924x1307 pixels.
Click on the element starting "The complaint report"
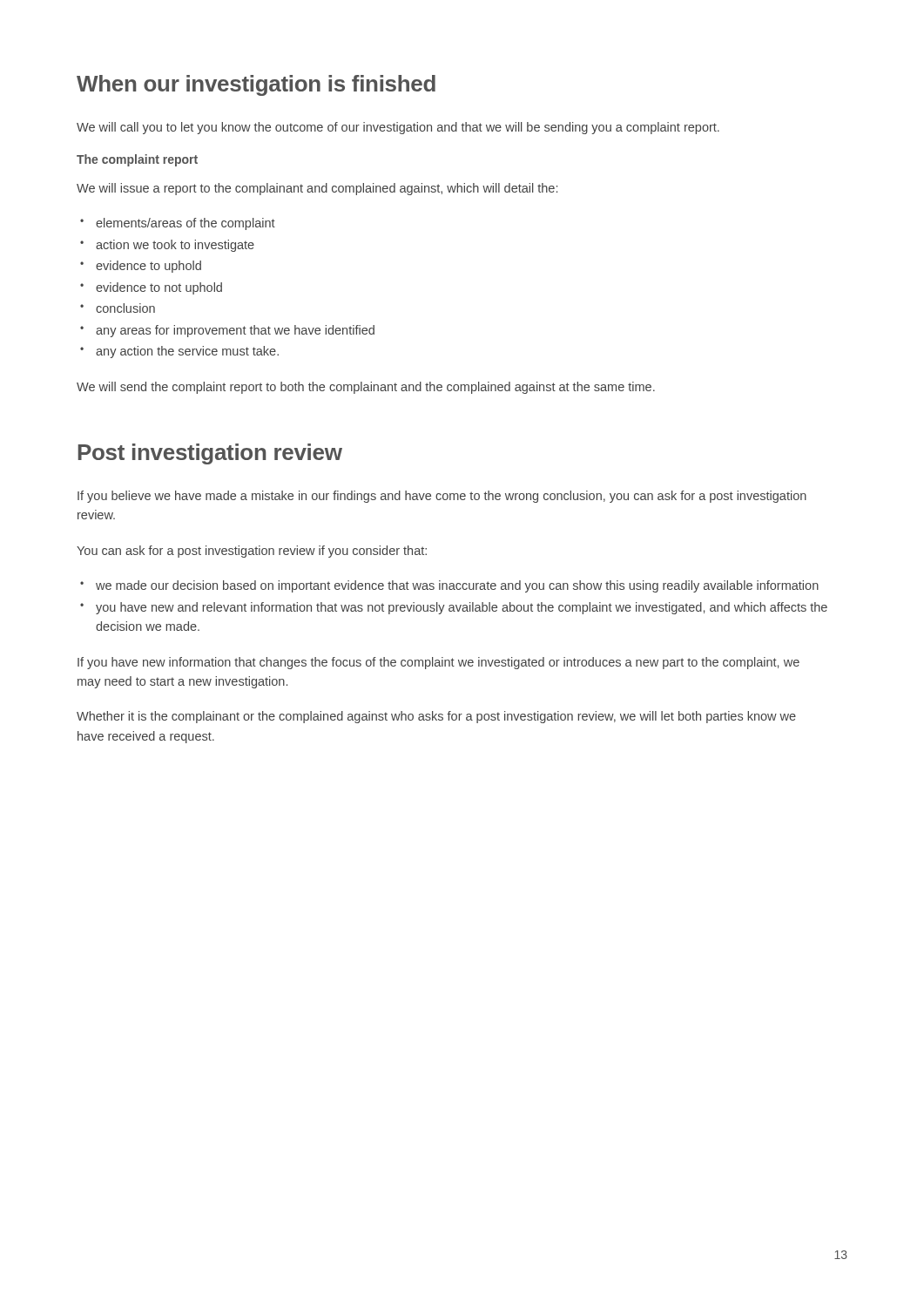(137, 160)
